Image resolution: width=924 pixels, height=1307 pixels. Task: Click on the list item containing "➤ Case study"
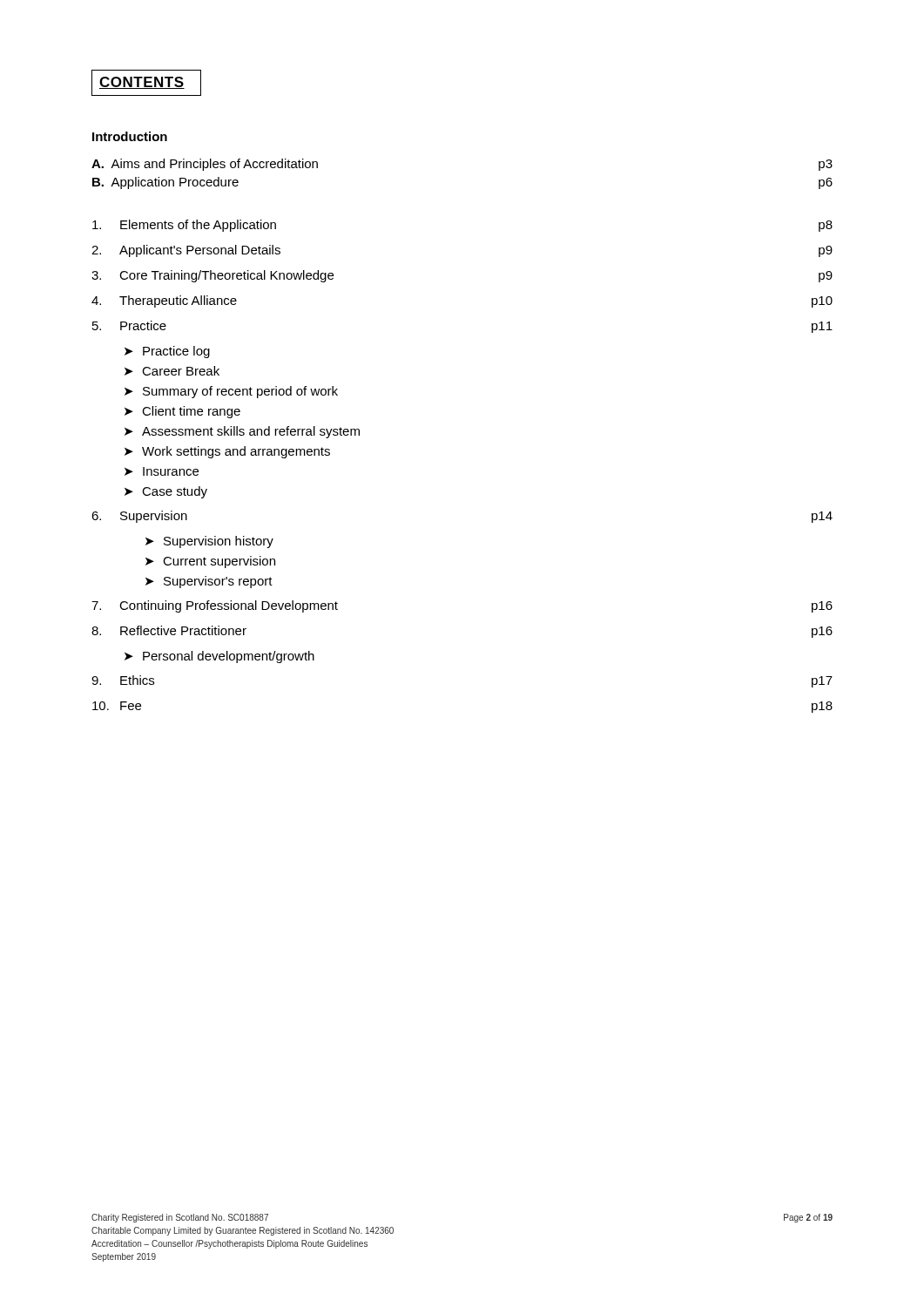[x=165, y=491]
